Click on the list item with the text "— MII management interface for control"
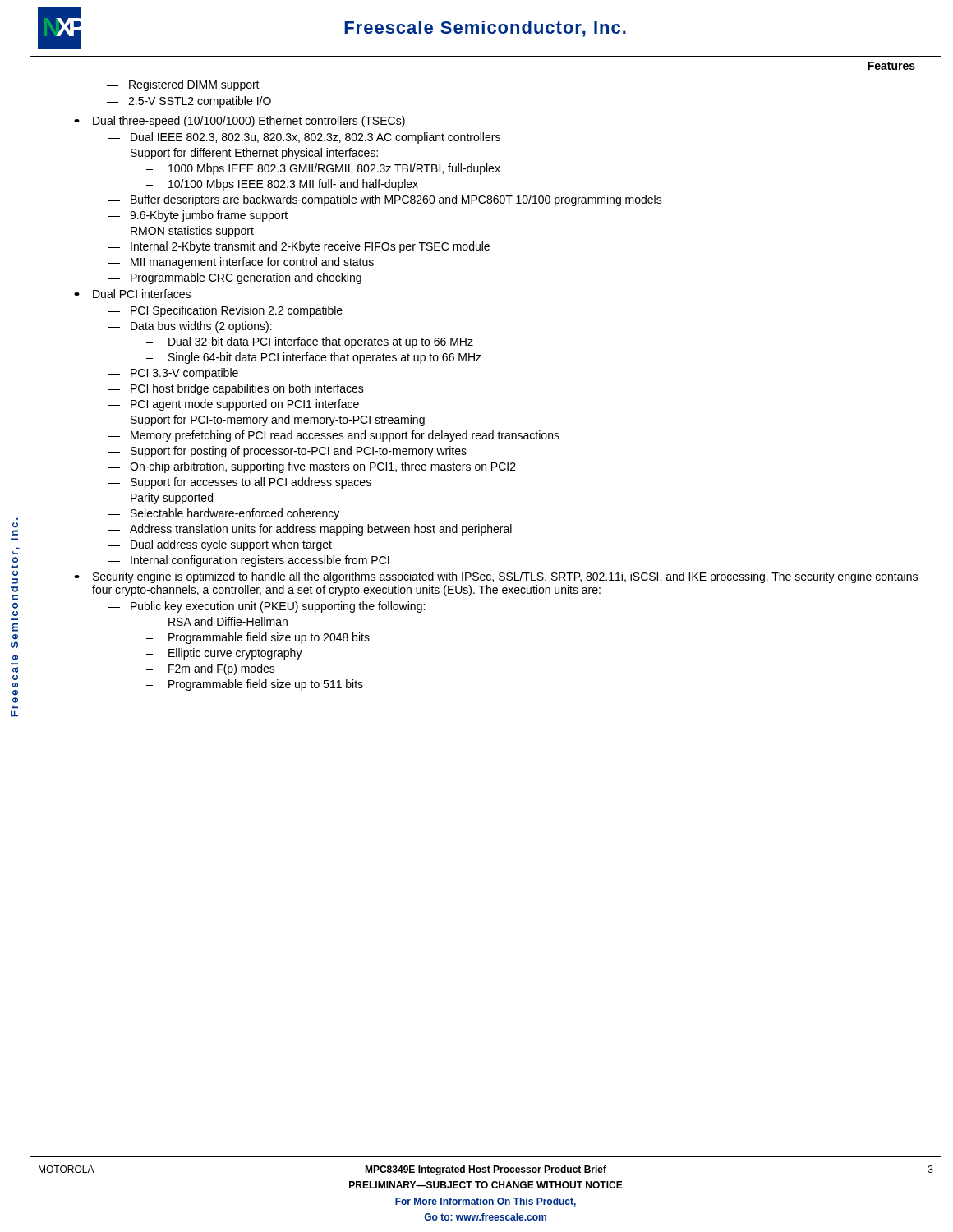 (x=241, y=262)
